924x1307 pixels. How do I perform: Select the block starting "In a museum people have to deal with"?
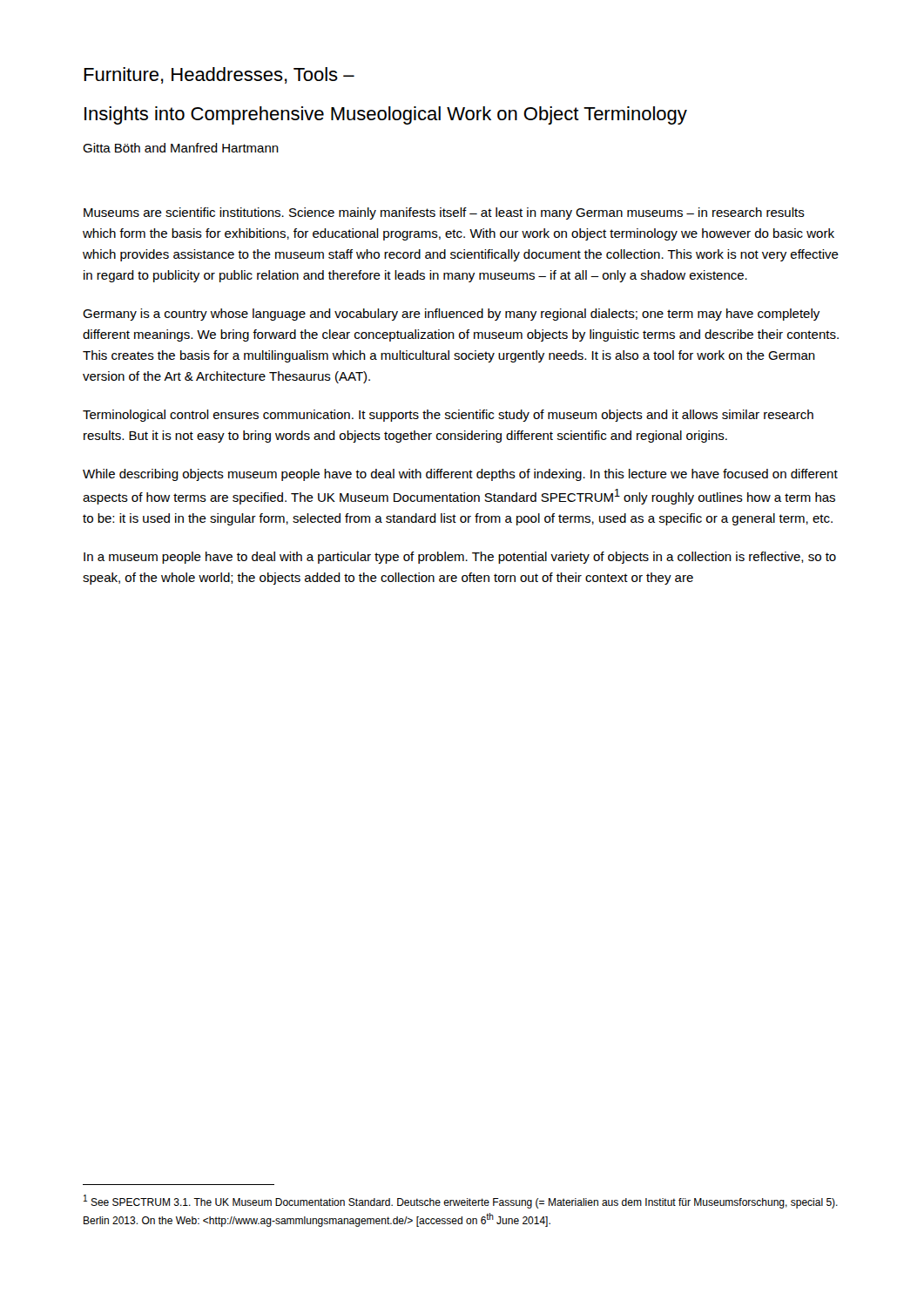tap(459, 567)
